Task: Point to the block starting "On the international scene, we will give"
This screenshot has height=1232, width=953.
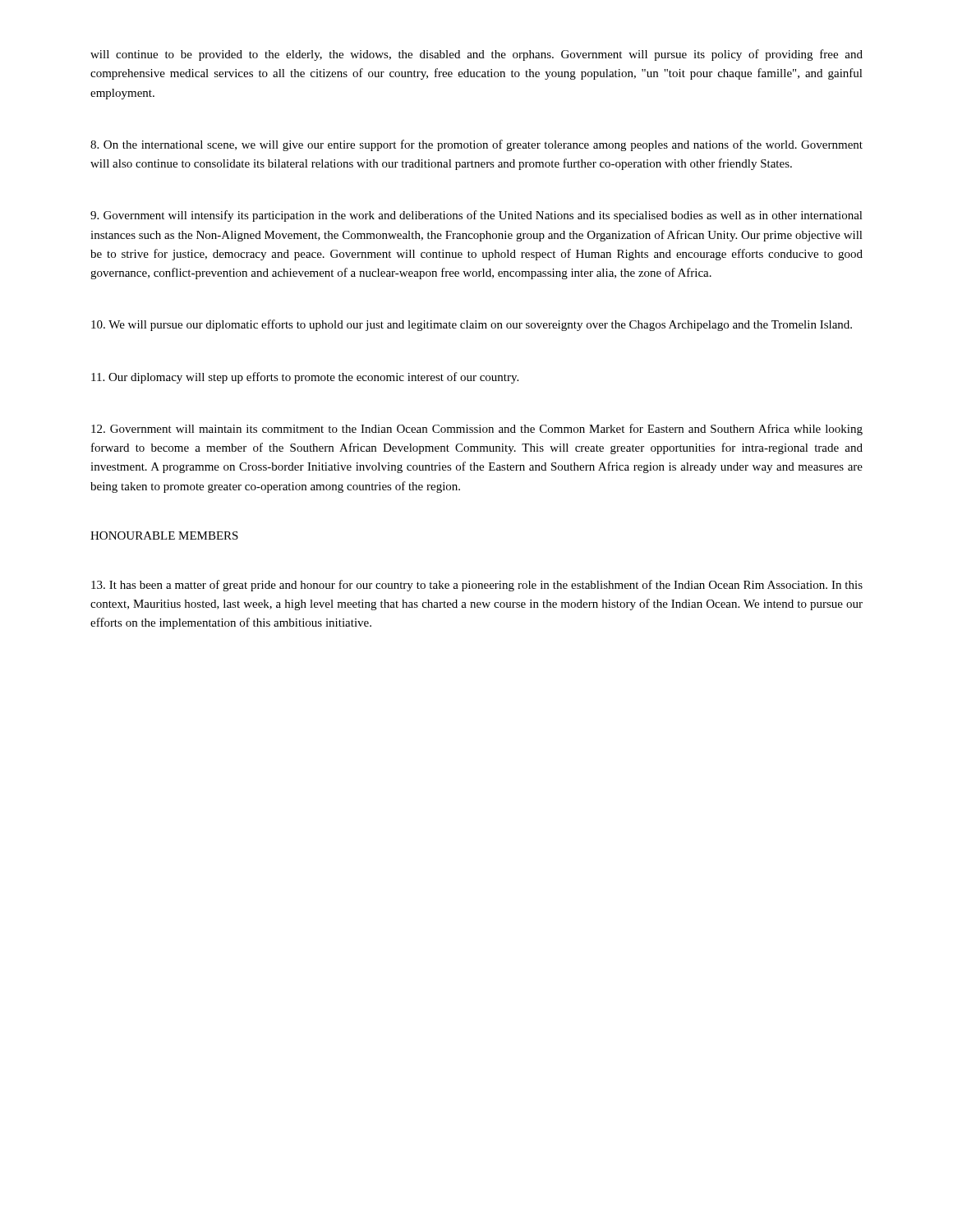Action: 476,154
